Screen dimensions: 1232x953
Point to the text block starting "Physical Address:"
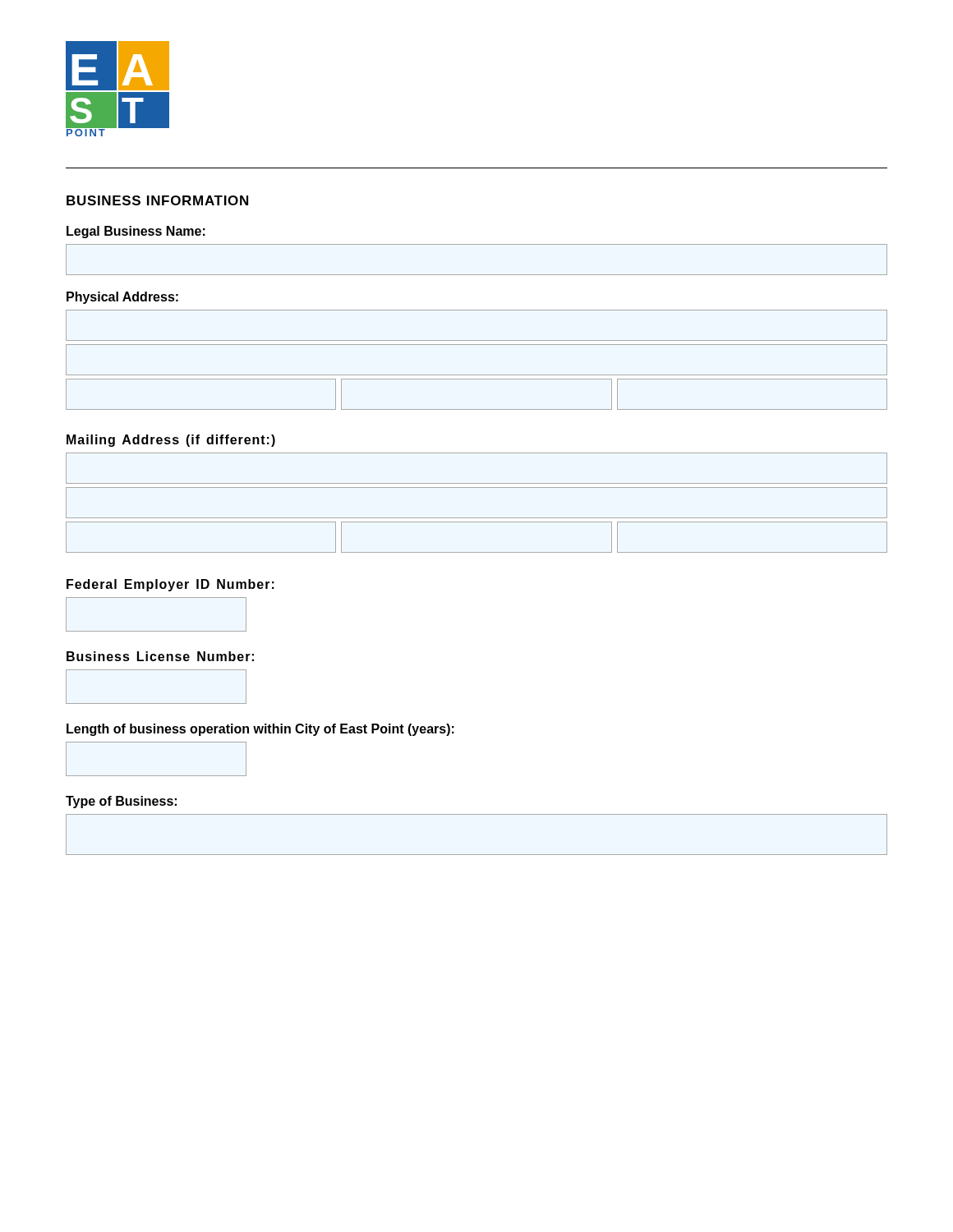(x=123, y=297)
